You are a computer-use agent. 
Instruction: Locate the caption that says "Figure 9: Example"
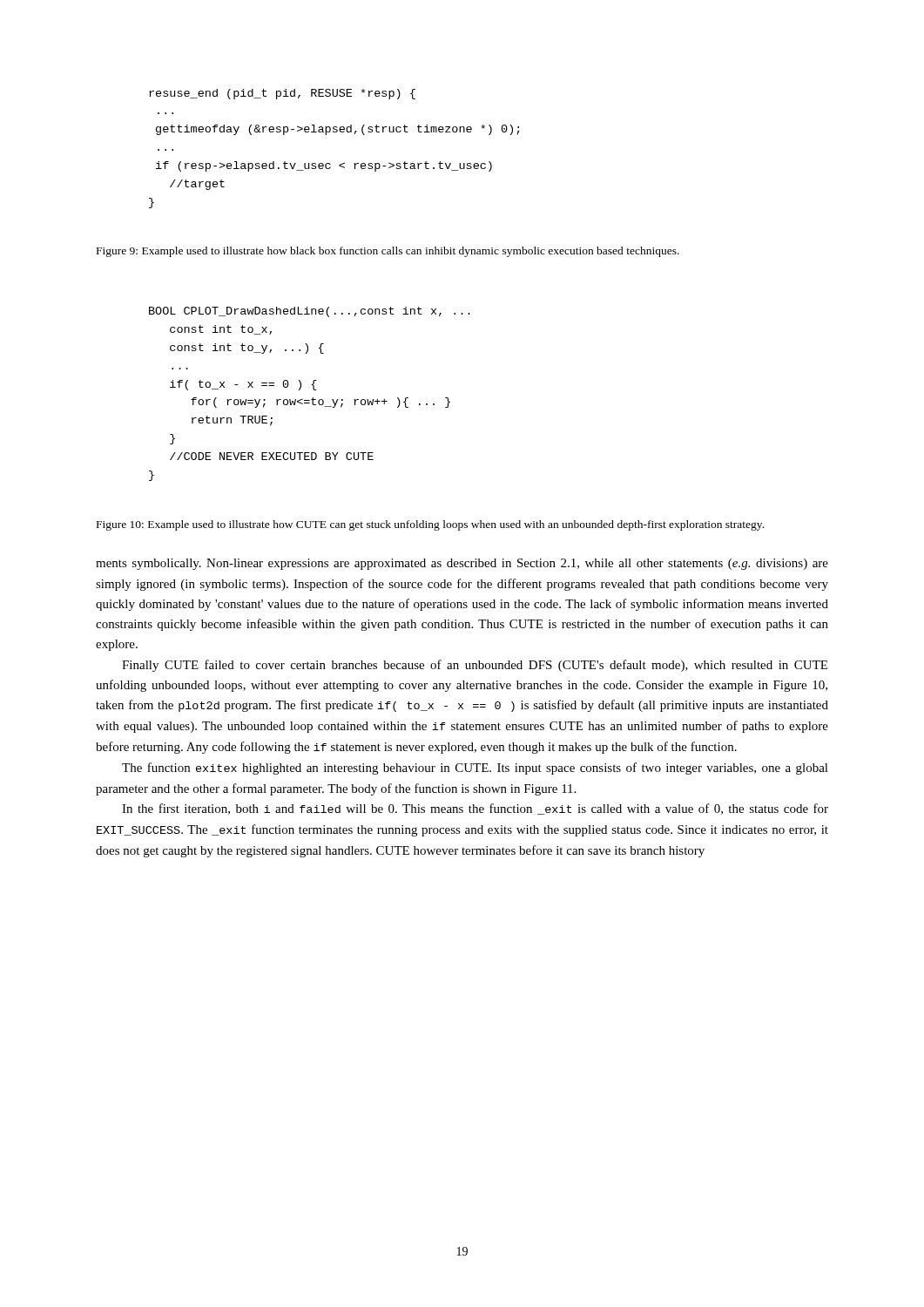click(x=388, y=251)
